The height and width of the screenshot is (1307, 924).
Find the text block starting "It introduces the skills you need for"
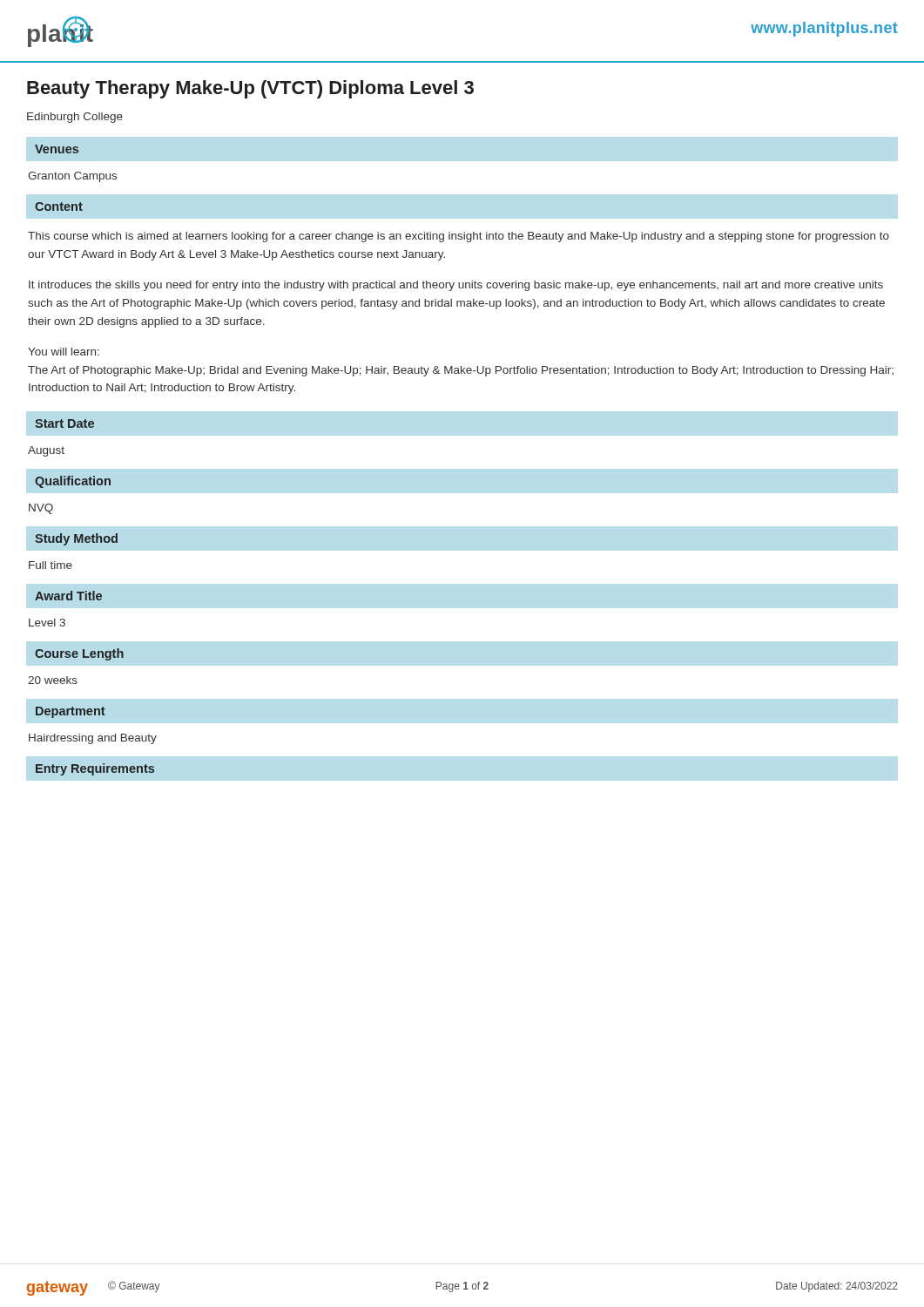(x=457, y=303)
